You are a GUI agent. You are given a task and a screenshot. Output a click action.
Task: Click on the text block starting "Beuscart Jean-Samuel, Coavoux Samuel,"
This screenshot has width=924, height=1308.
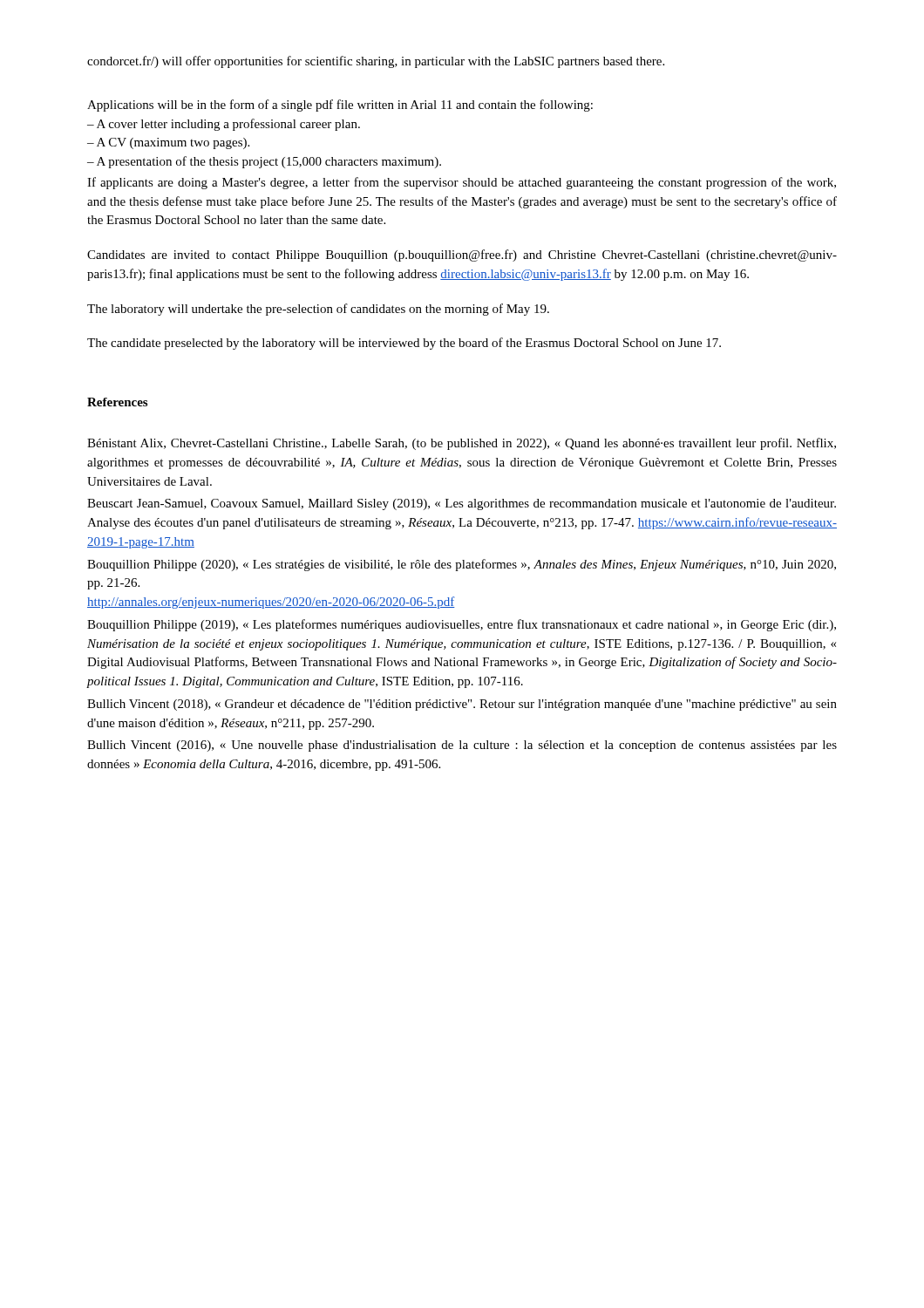point(462,522)
